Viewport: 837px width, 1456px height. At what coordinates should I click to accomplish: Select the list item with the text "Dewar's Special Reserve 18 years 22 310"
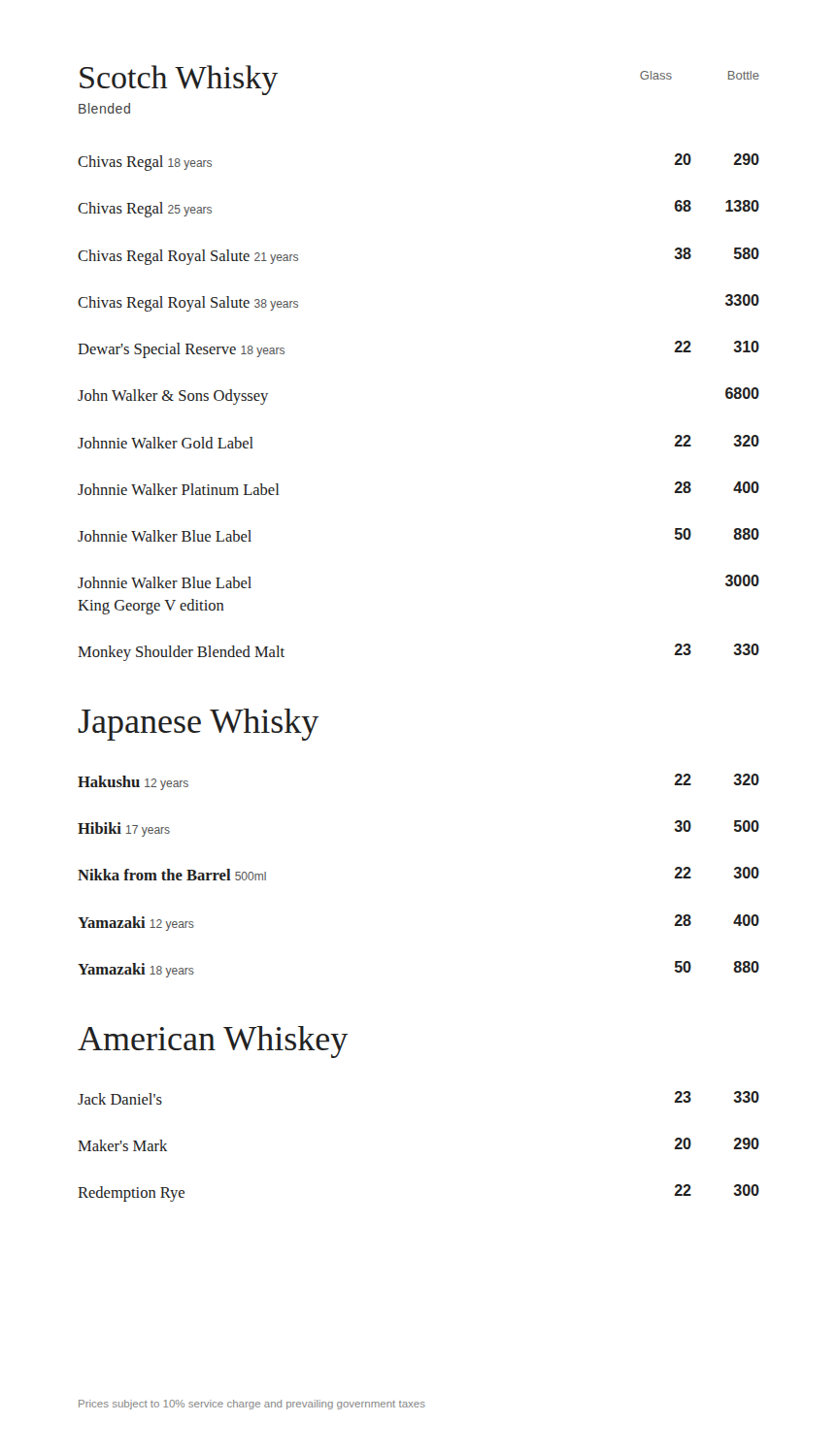(x=175, y=349)
